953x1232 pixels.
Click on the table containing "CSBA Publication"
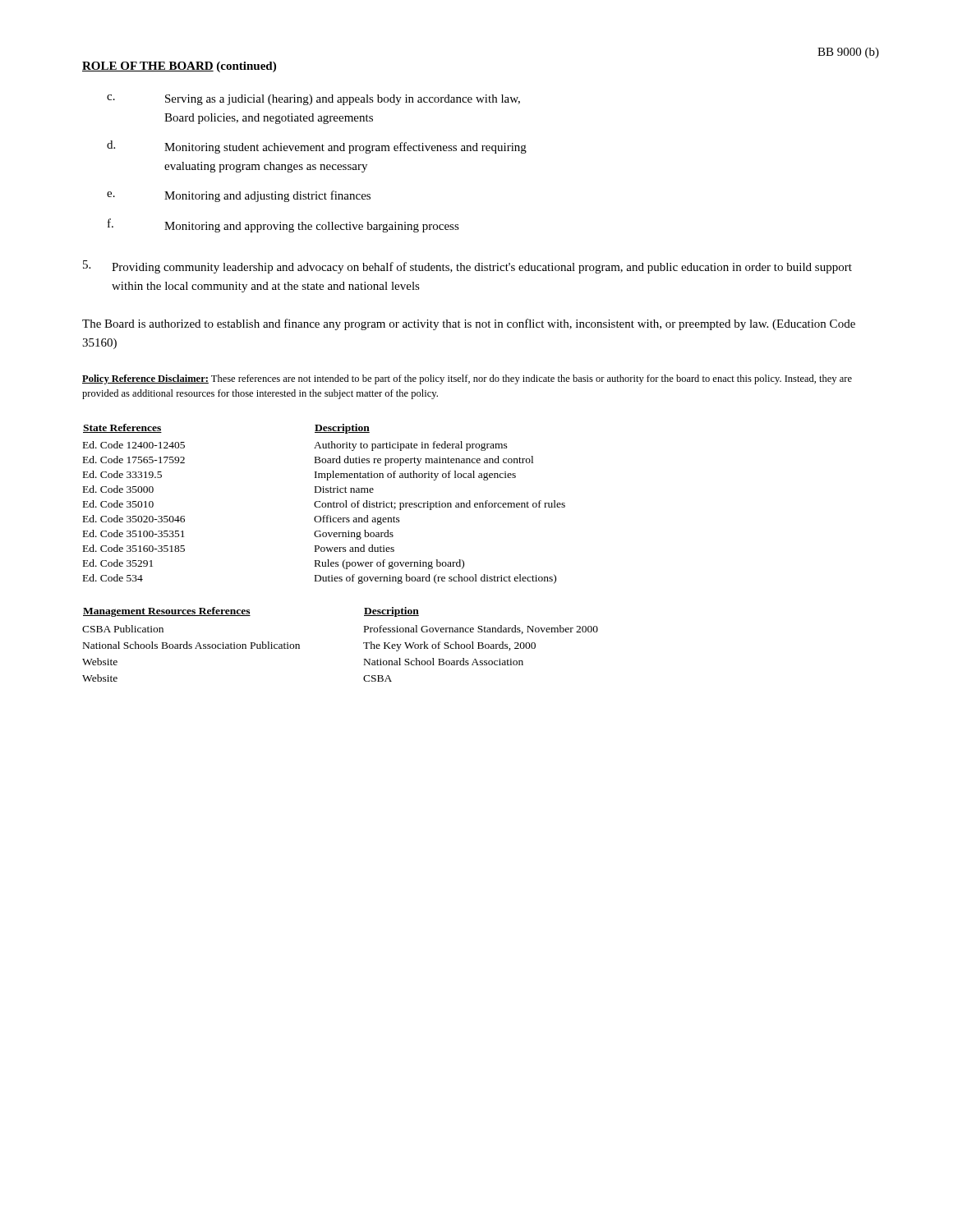coord(481,645)
